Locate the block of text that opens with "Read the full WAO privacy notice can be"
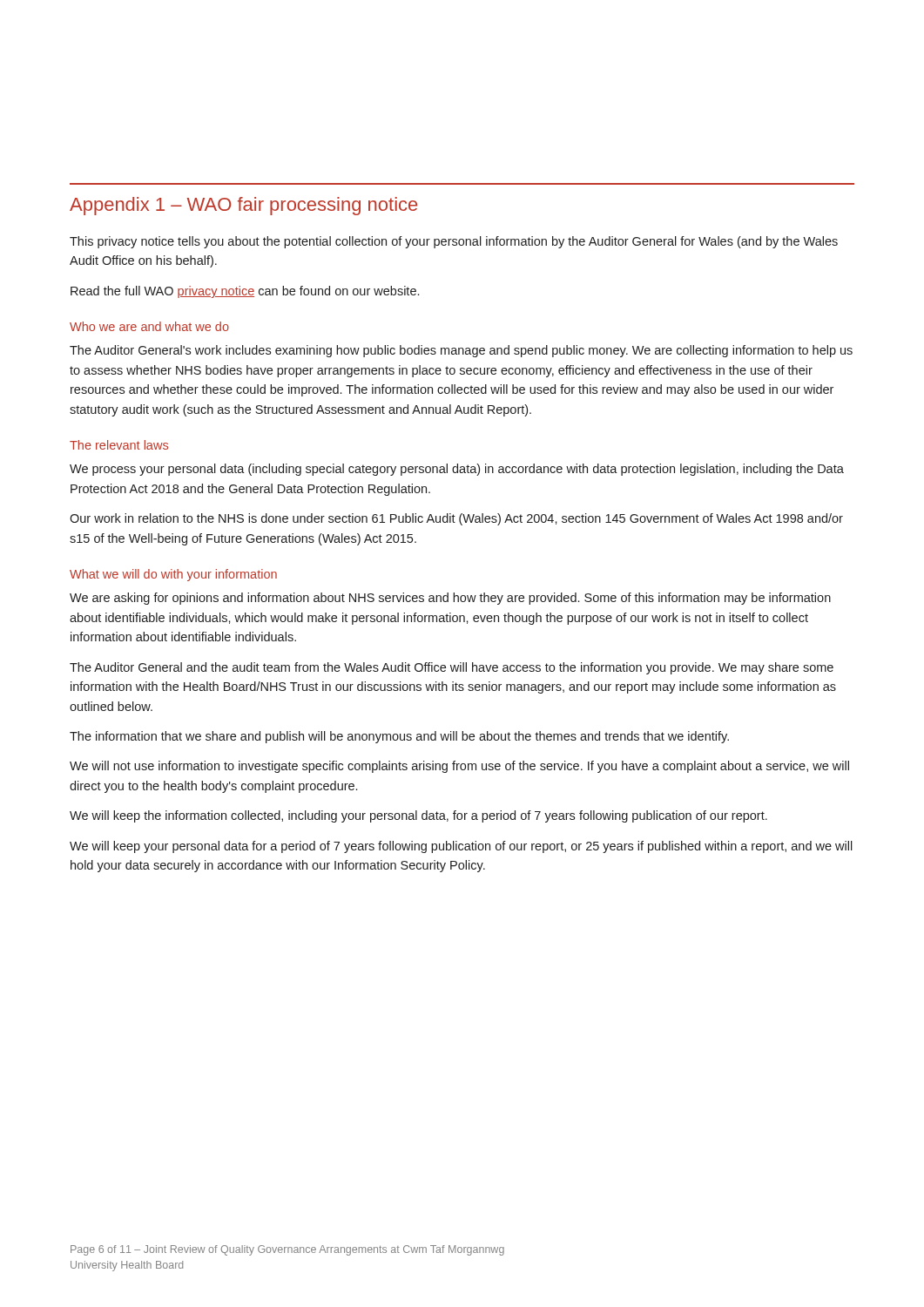 coord(245,291)
